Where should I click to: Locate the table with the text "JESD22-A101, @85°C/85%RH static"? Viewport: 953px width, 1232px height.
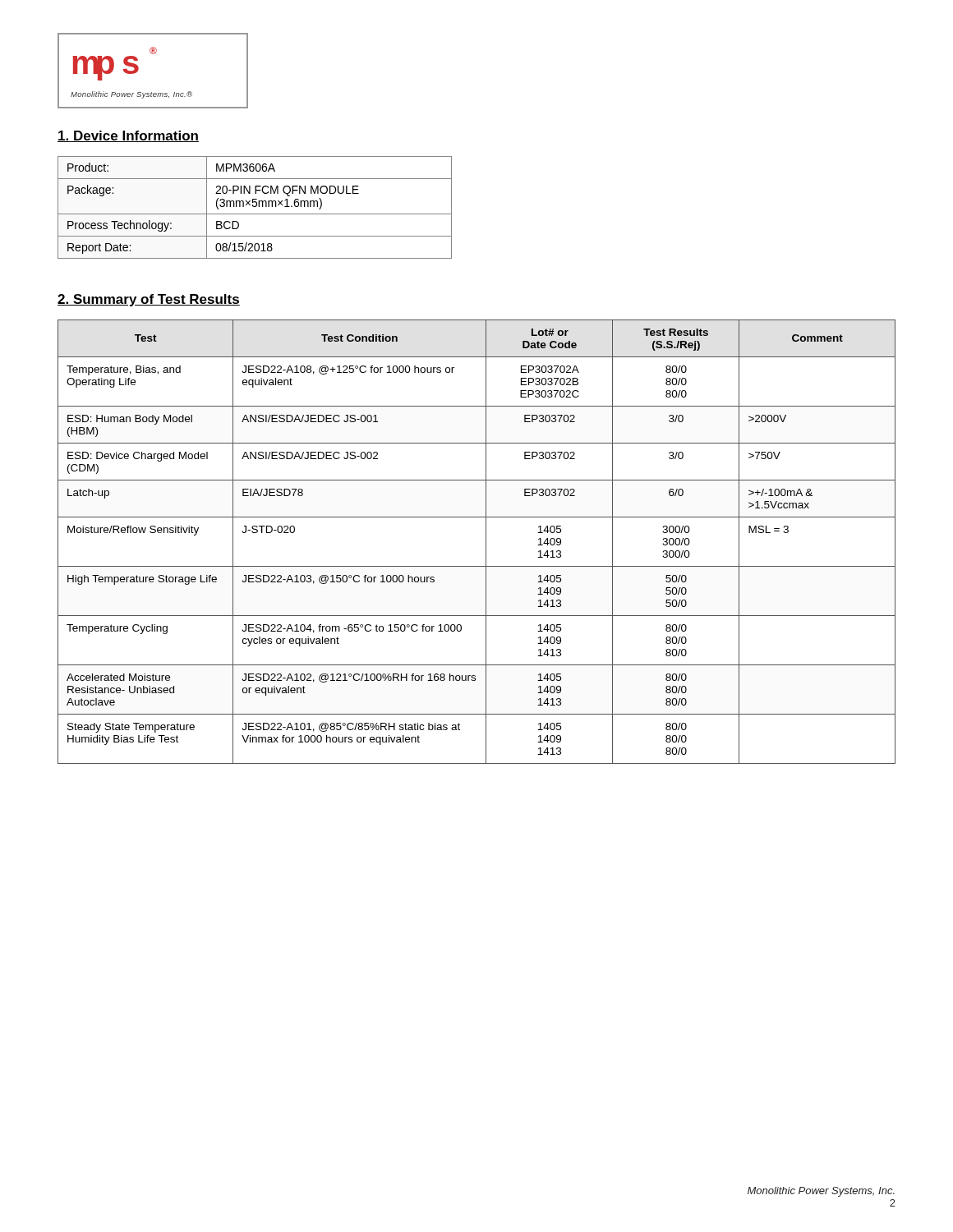[x=476, y=542]
